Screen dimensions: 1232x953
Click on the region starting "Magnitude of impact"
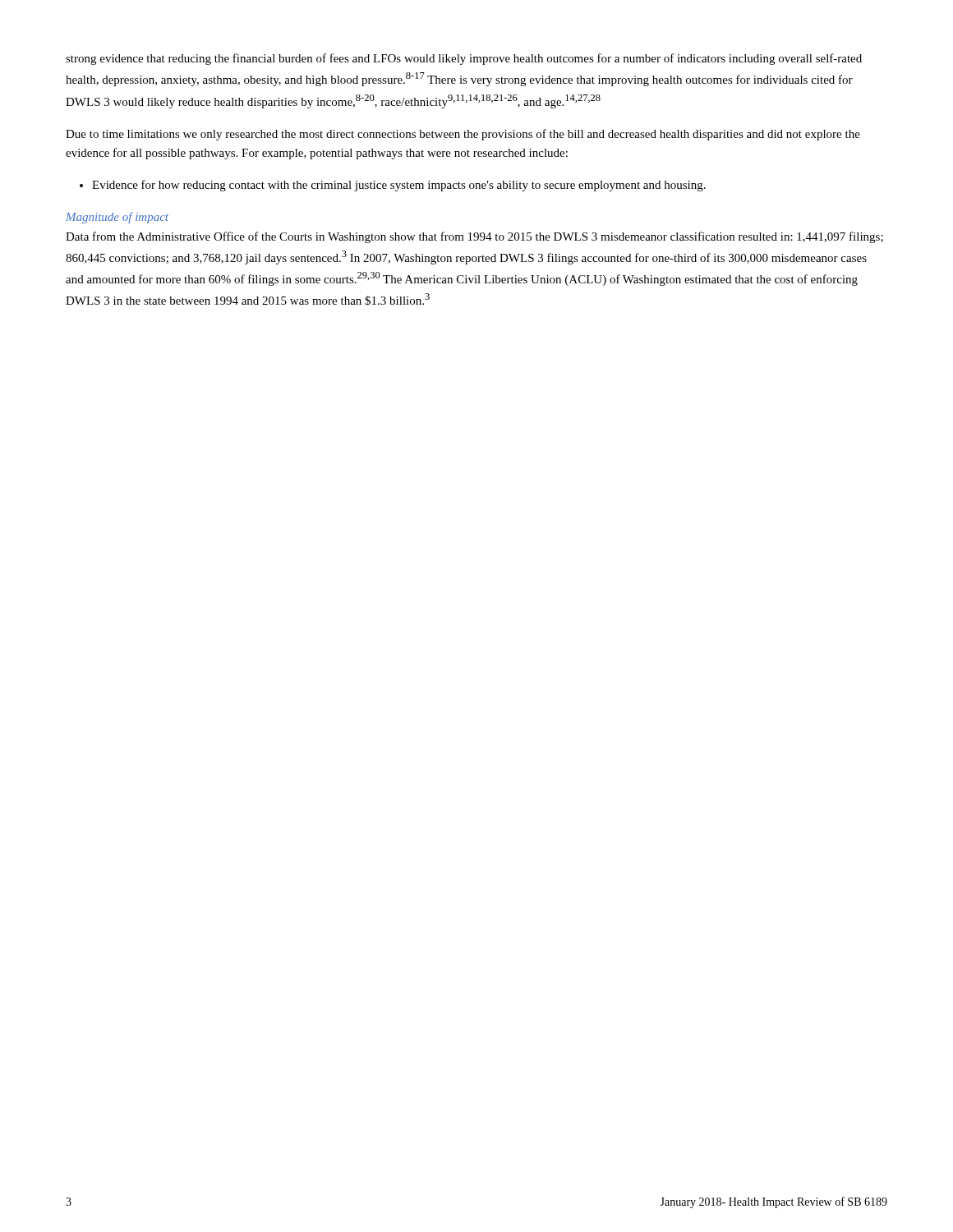[x=117, y=216]
